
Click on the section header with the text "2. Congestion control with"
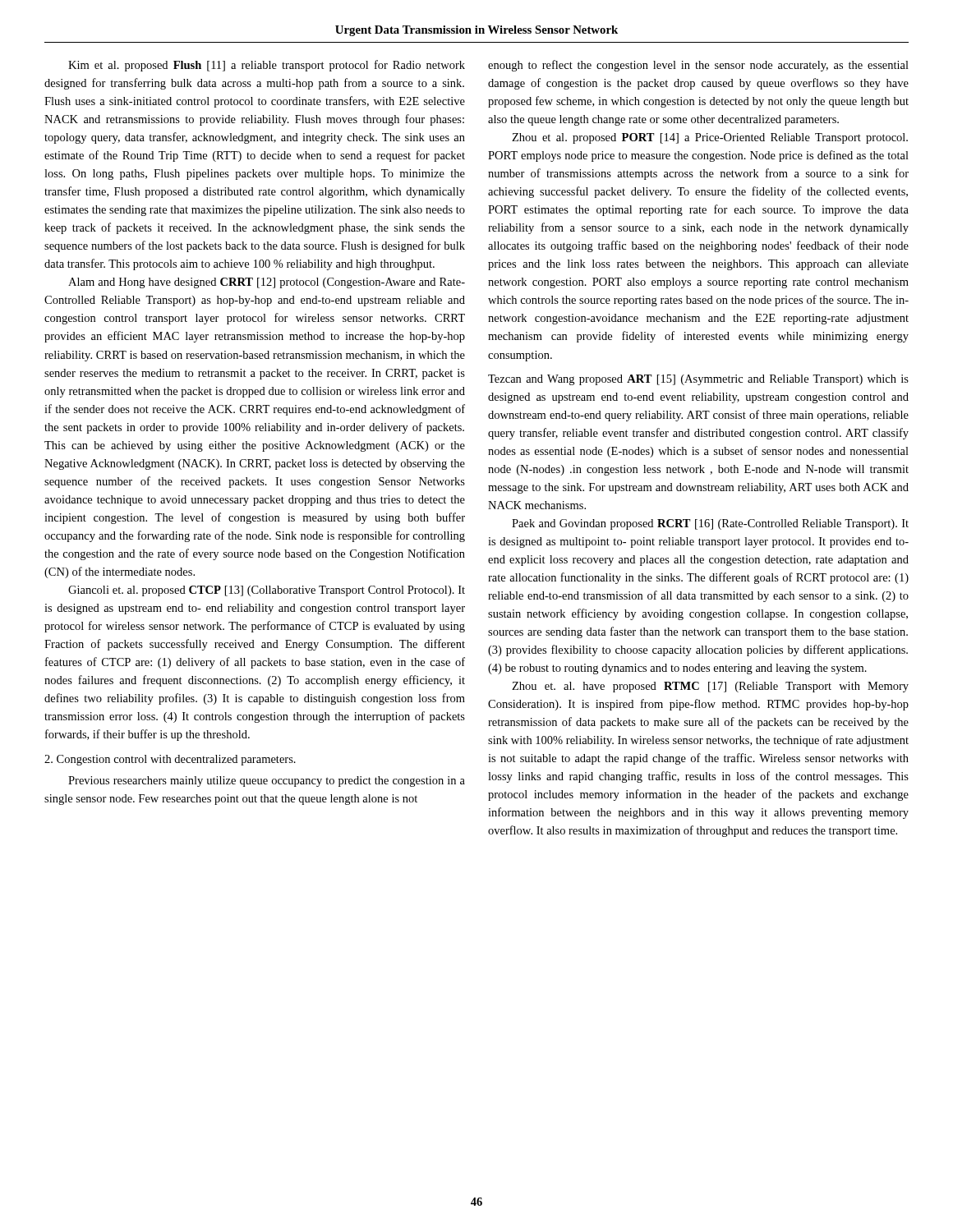255,759
